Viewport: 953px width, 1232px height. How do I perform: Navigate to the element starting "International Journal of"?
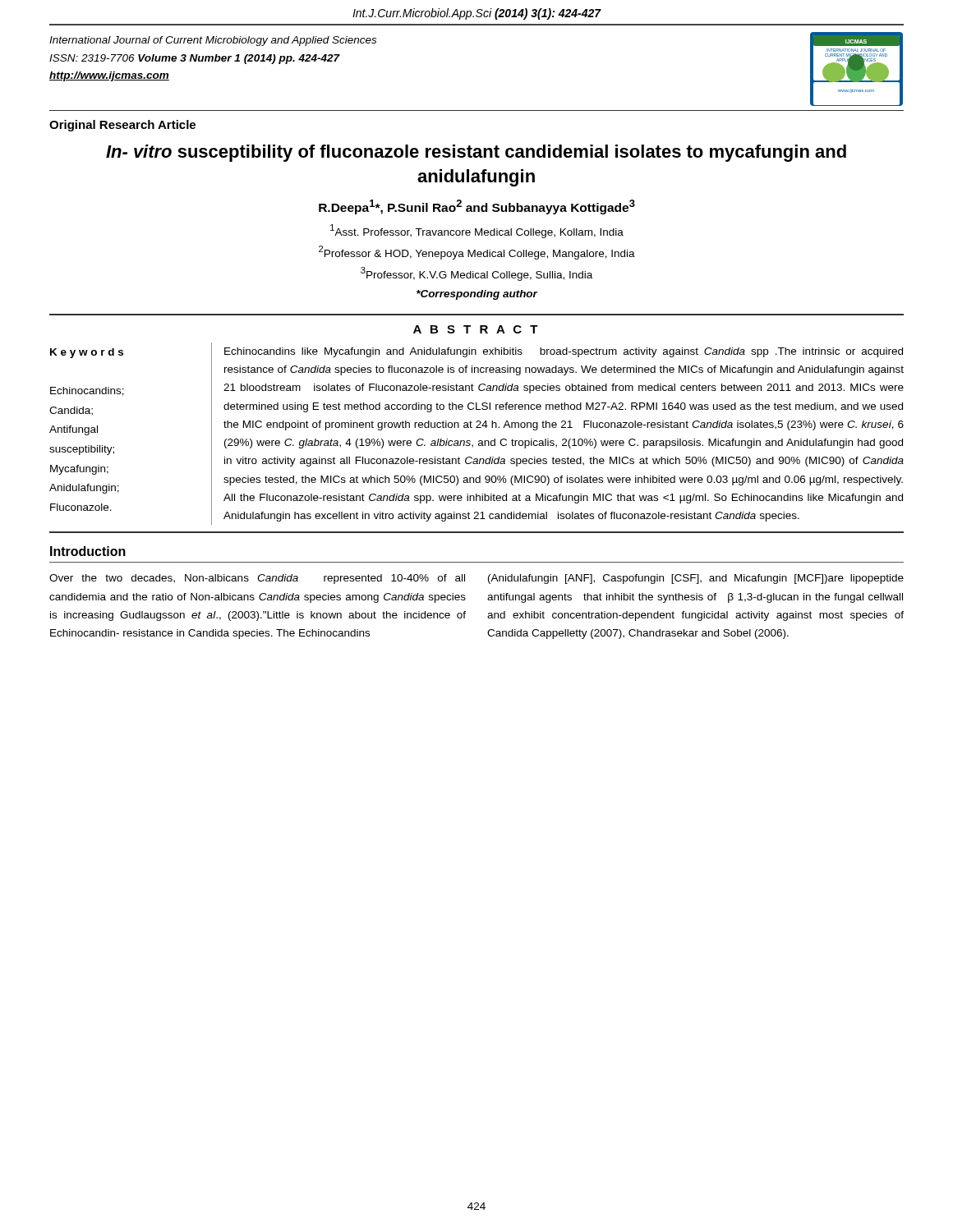coord(213,58)
